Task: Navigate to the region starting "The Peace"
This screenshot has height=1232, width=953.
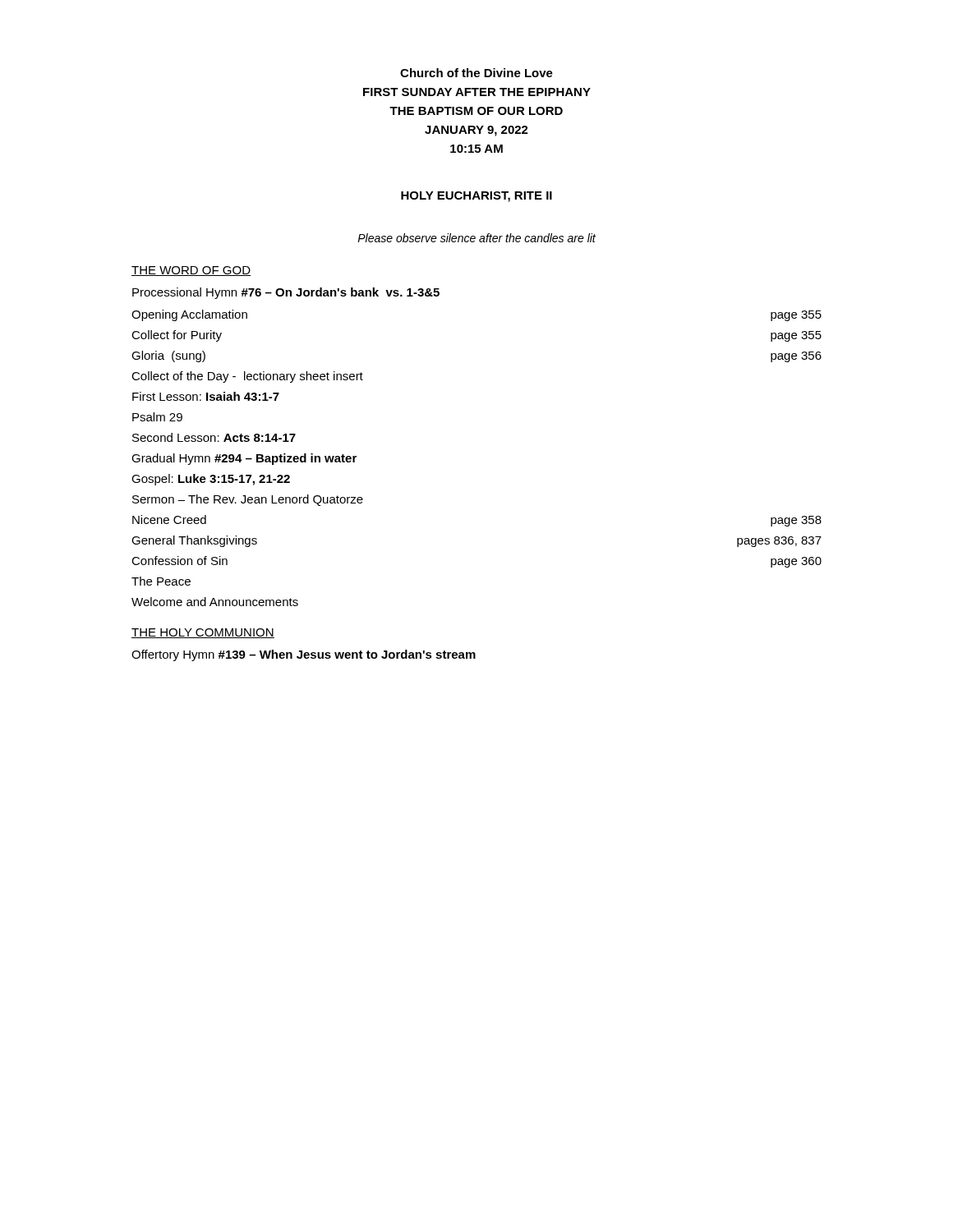Action: (161, 581)
